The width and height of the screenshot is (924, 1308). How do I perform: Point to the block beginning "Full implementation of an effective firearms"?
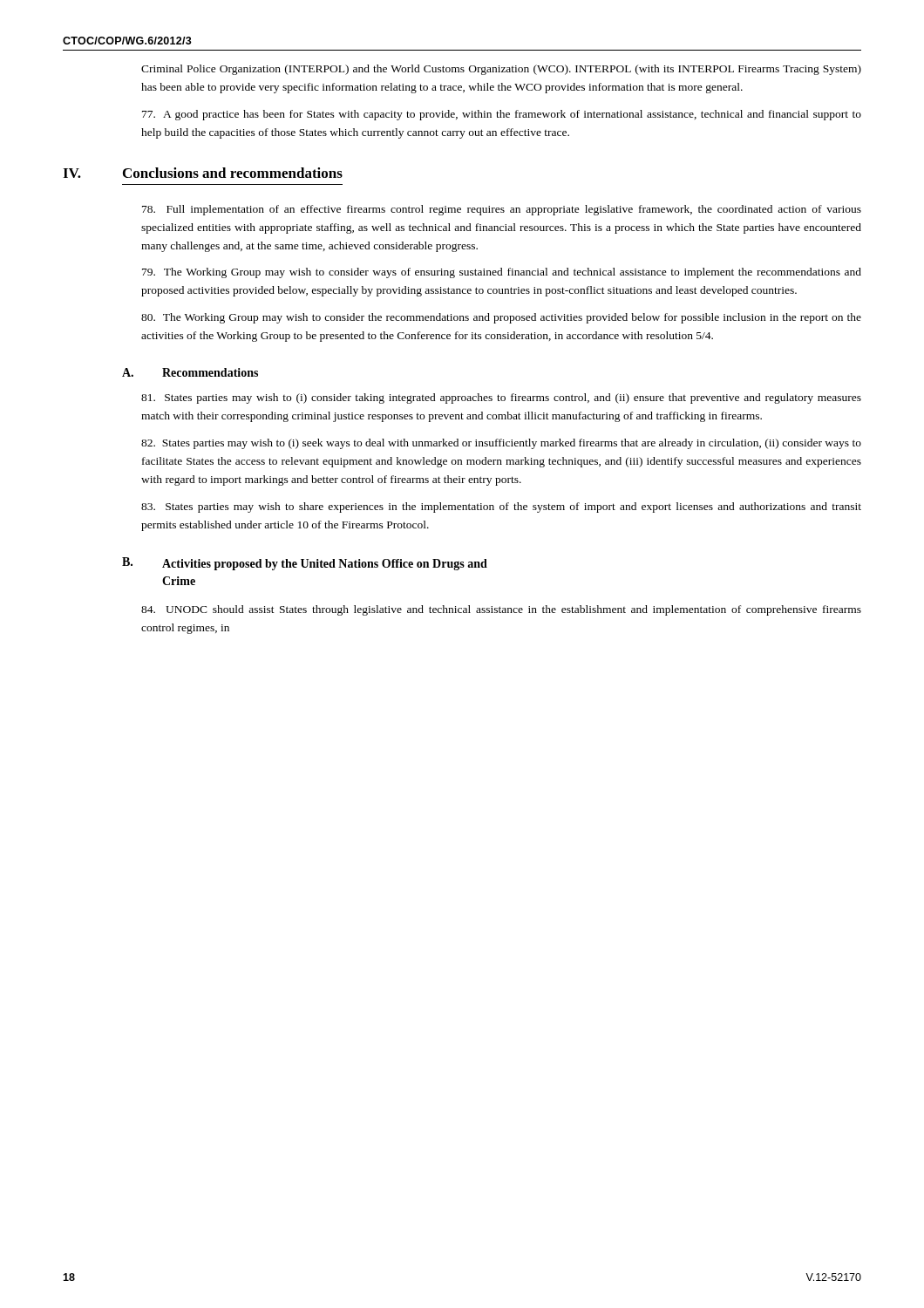click(x=501, y=227)
